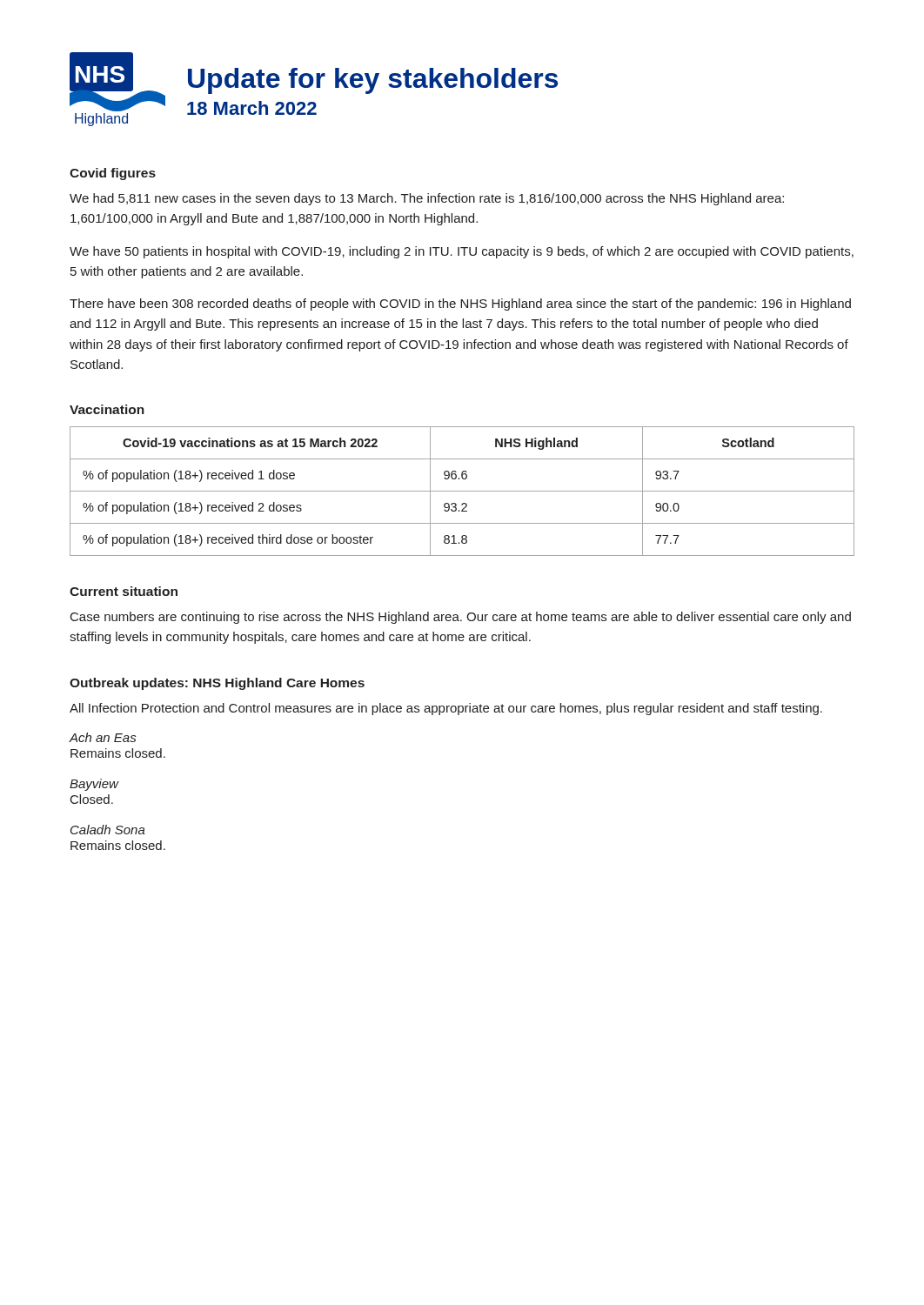Select the region starting "Bayview Closed."
The image size is (924, 1305).
point(94,785)
